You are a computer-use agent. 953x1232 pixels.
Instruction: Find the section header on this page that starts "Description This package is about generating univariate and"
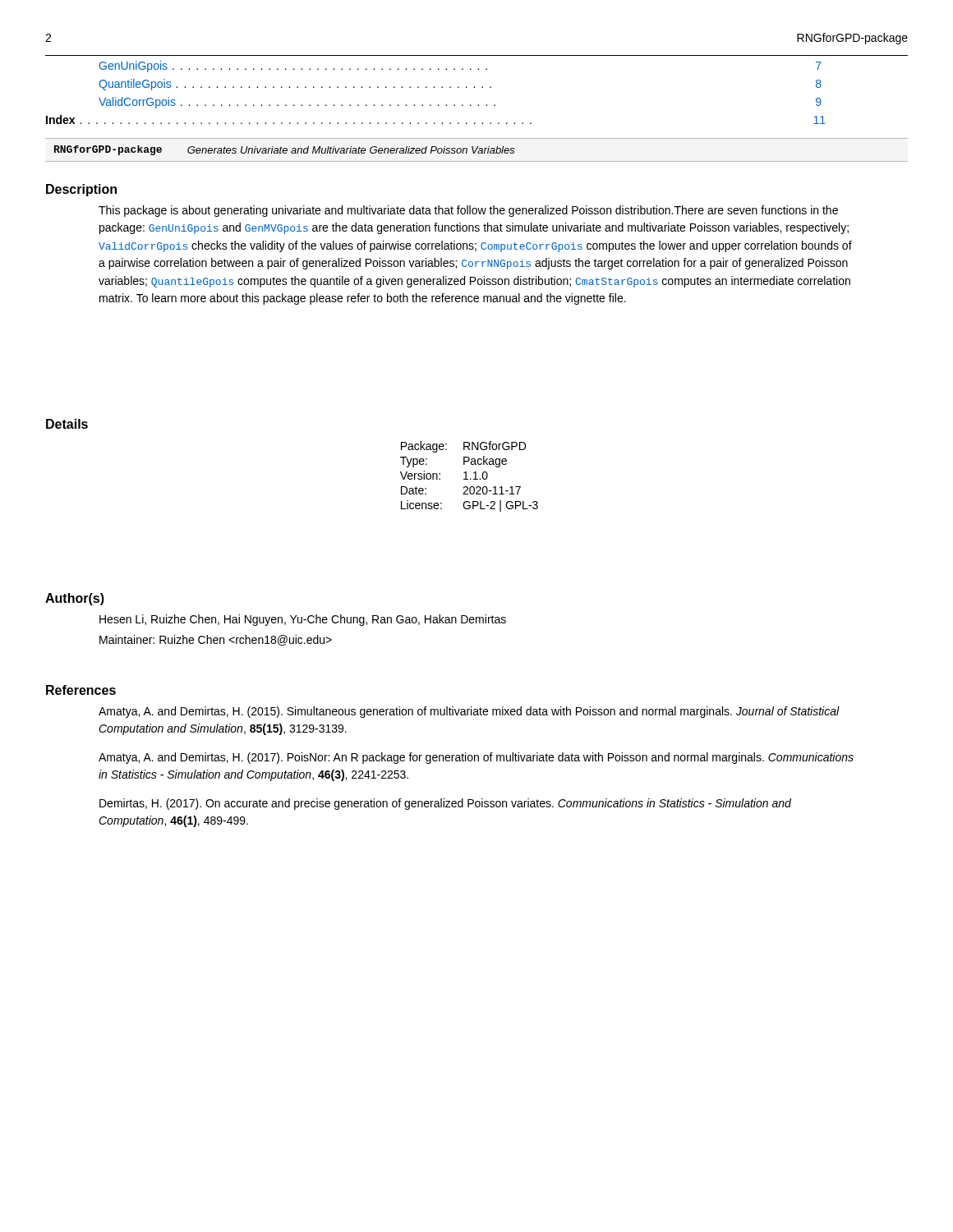pos(476,245)
